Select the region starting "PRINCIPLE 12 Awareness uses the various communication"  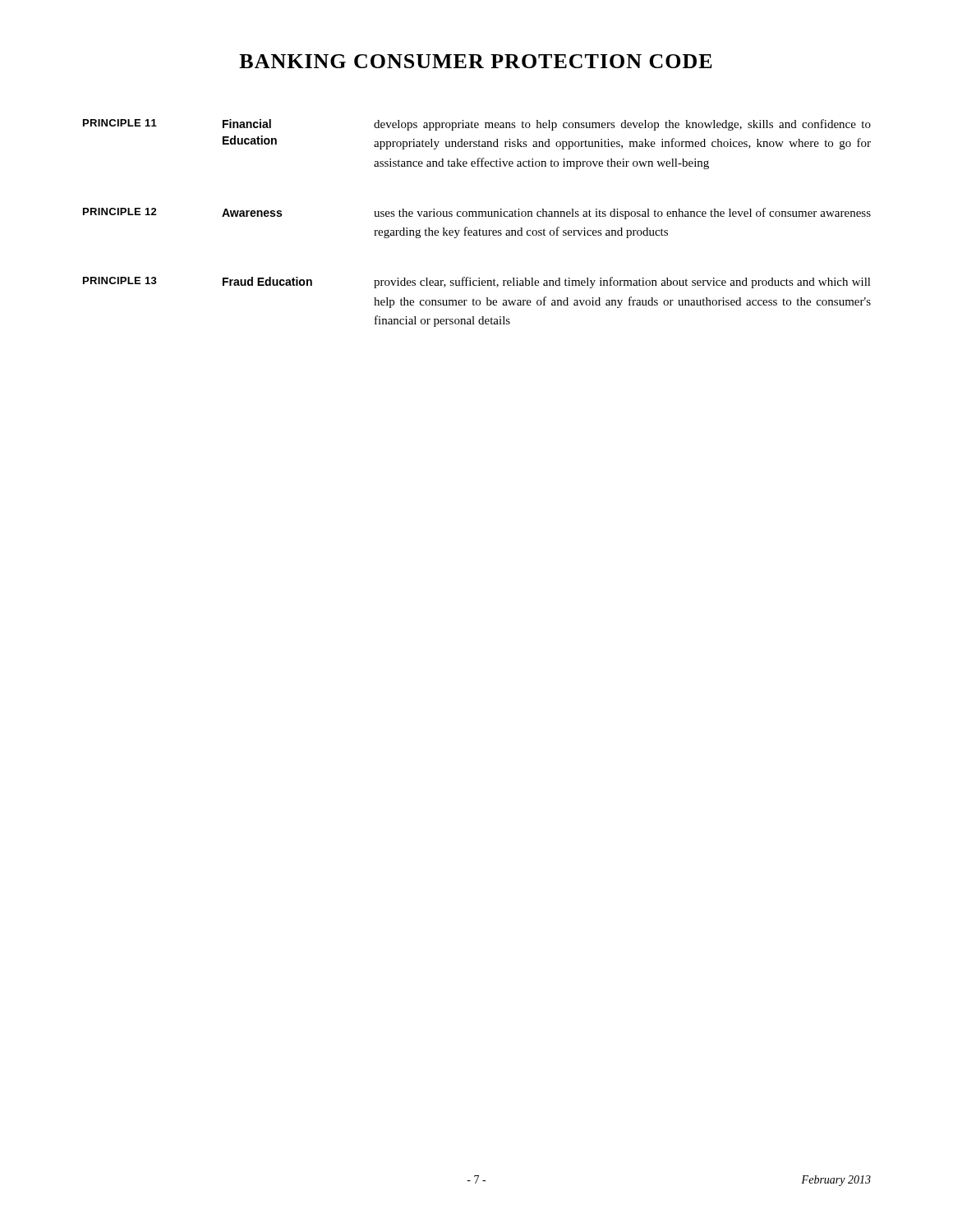(476, 223)
